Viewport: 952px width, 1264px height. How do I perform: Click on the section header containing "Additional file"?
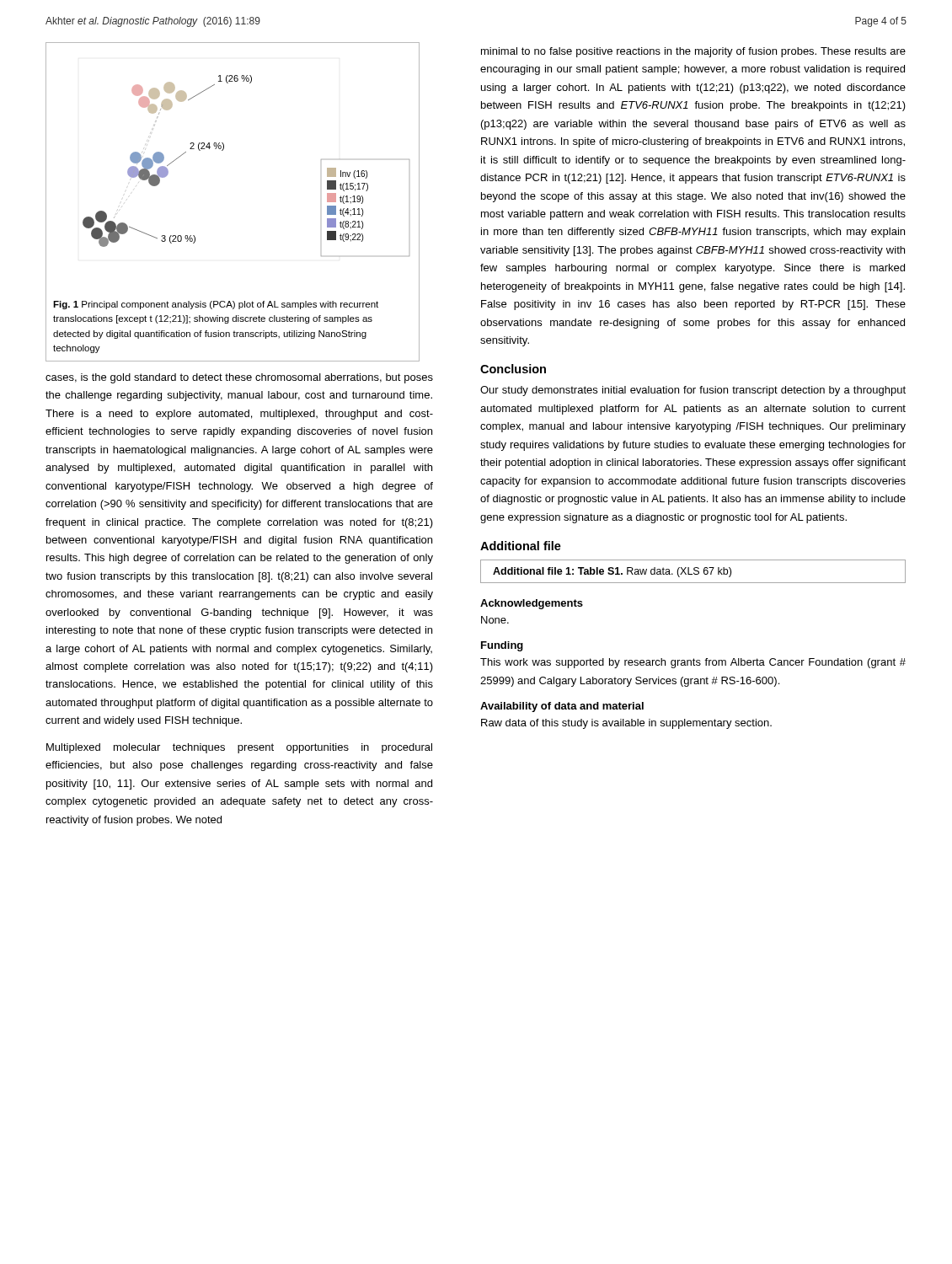point(521,546)
